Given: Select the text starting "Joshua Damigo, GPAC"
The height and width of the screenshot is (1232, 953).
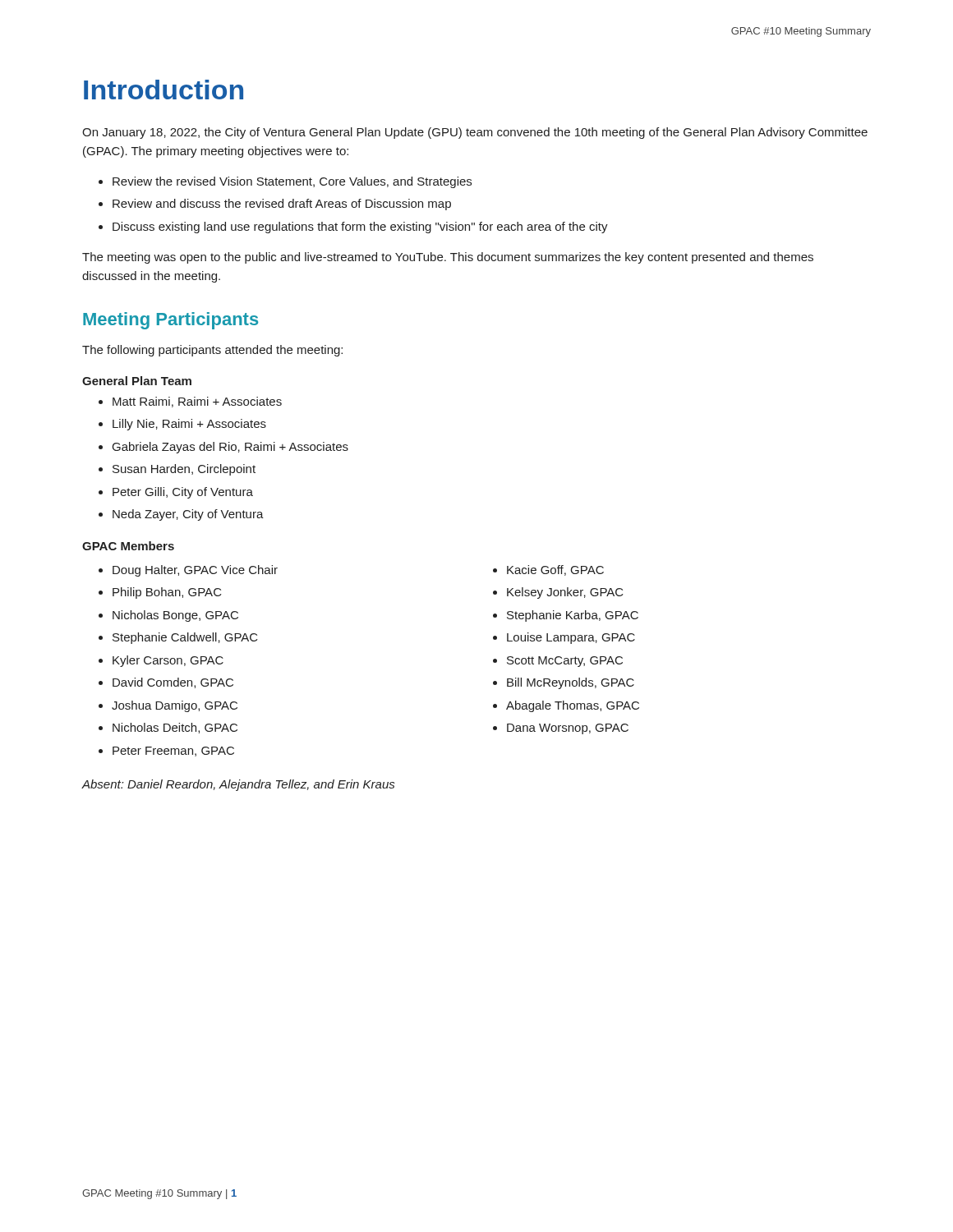Looking at the screenshot, I should 175,706.
